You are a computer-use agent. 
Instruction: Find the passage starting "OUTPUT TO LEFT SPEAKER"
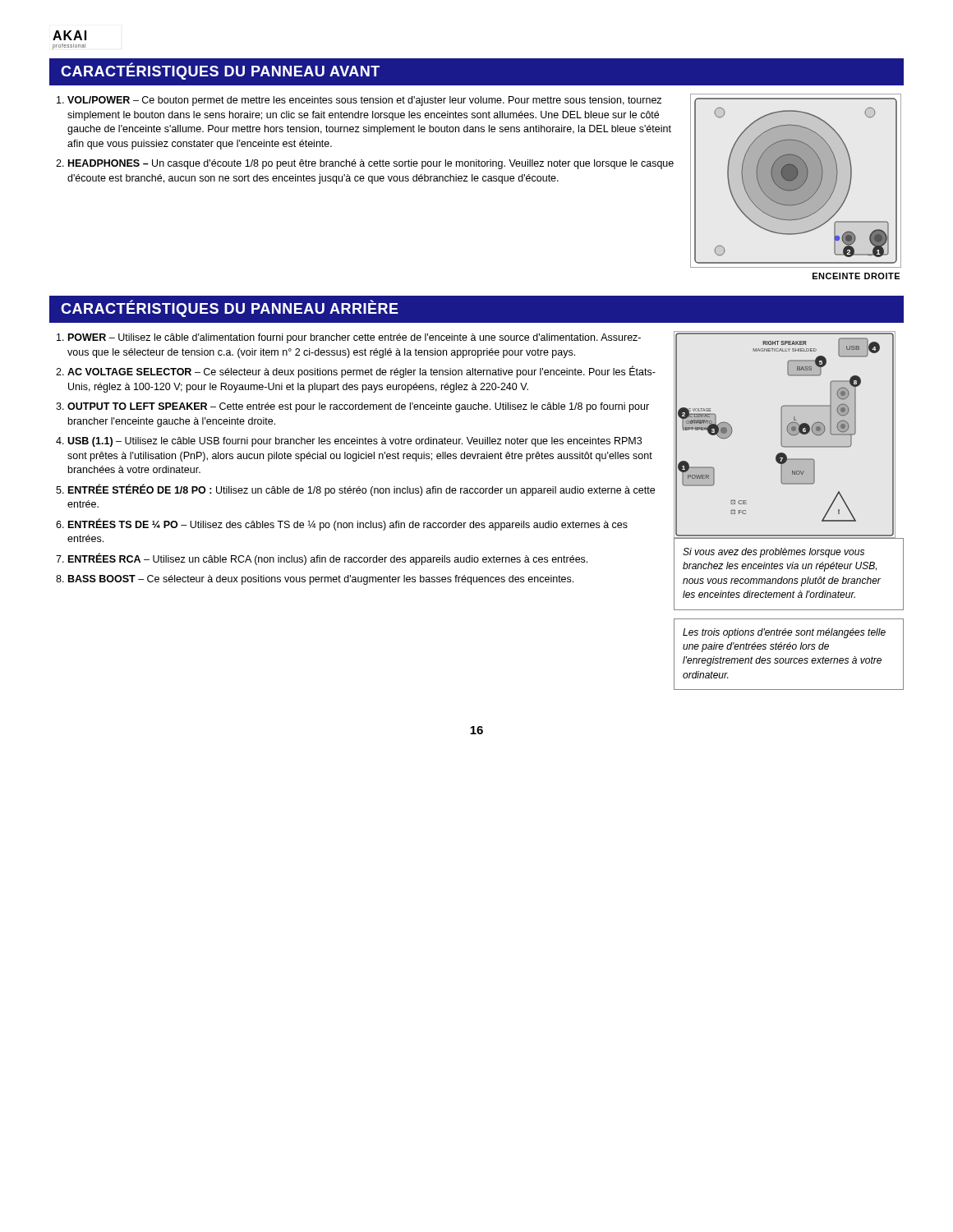click(358, 414)
